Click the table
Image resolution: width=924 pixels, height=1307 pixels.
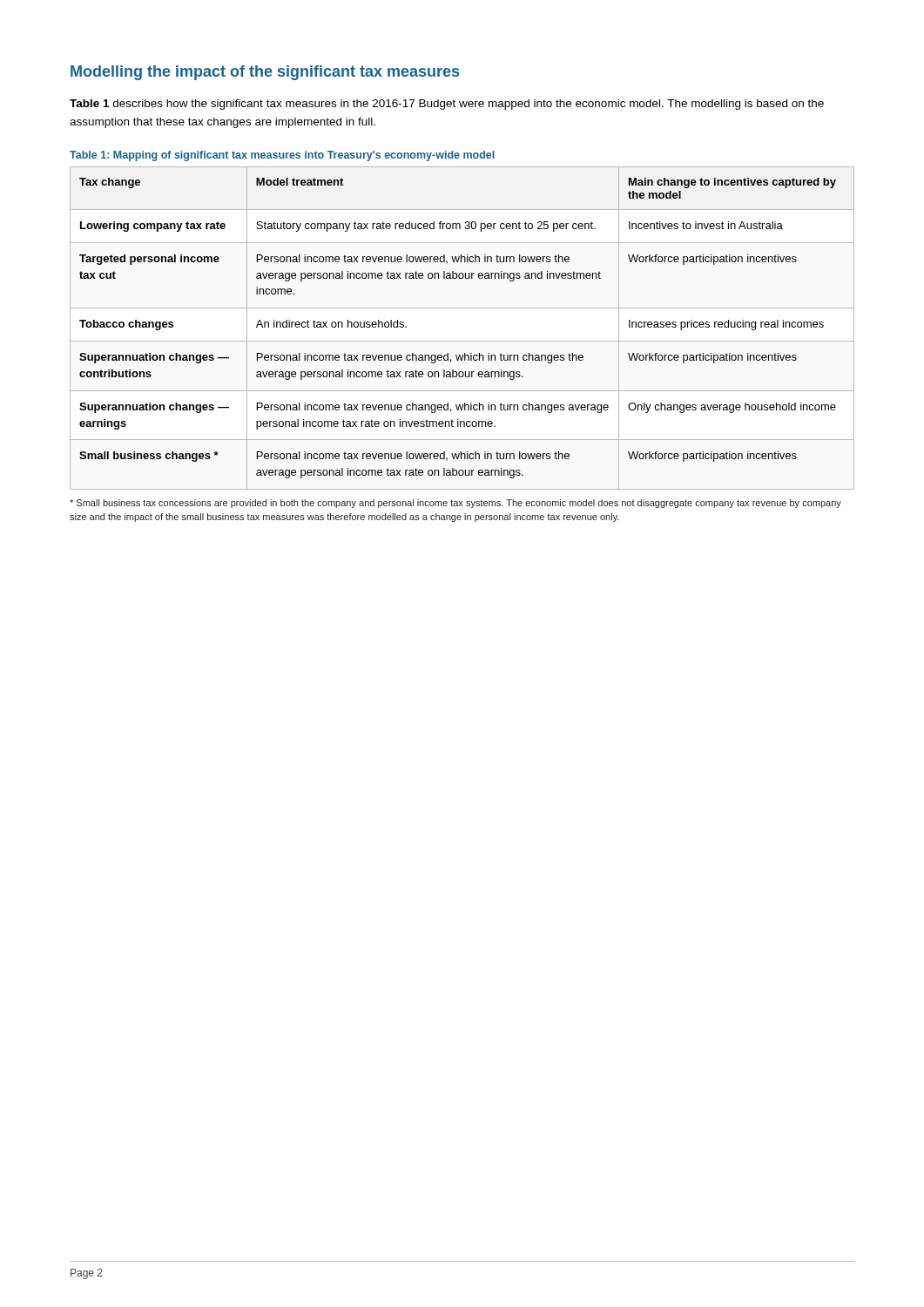tap(462, 328)
